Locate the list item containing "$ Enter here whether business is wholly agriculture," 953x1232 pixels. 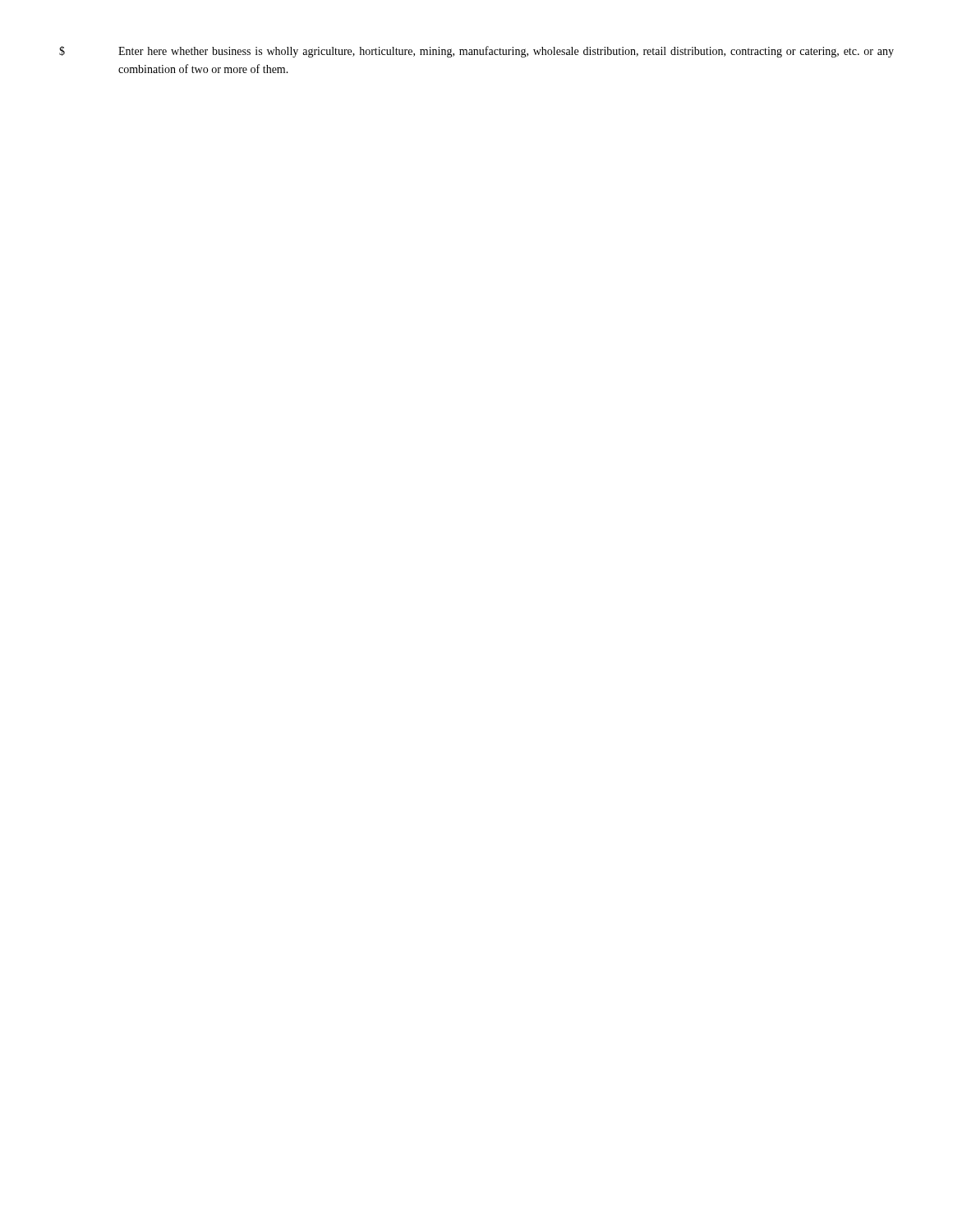(476, 61)
